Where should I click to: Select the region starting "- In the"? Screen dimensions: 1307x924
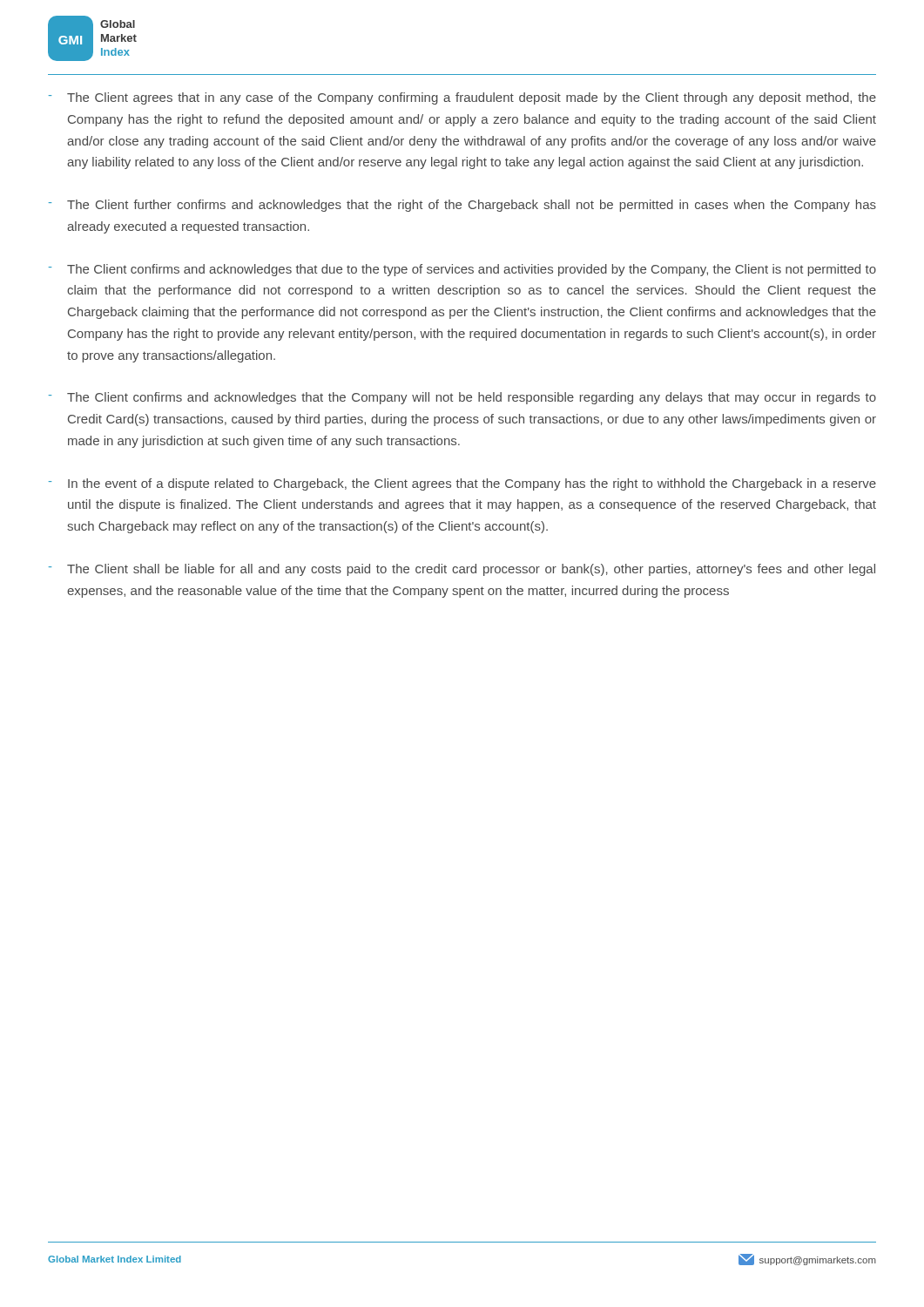point(462,505)
